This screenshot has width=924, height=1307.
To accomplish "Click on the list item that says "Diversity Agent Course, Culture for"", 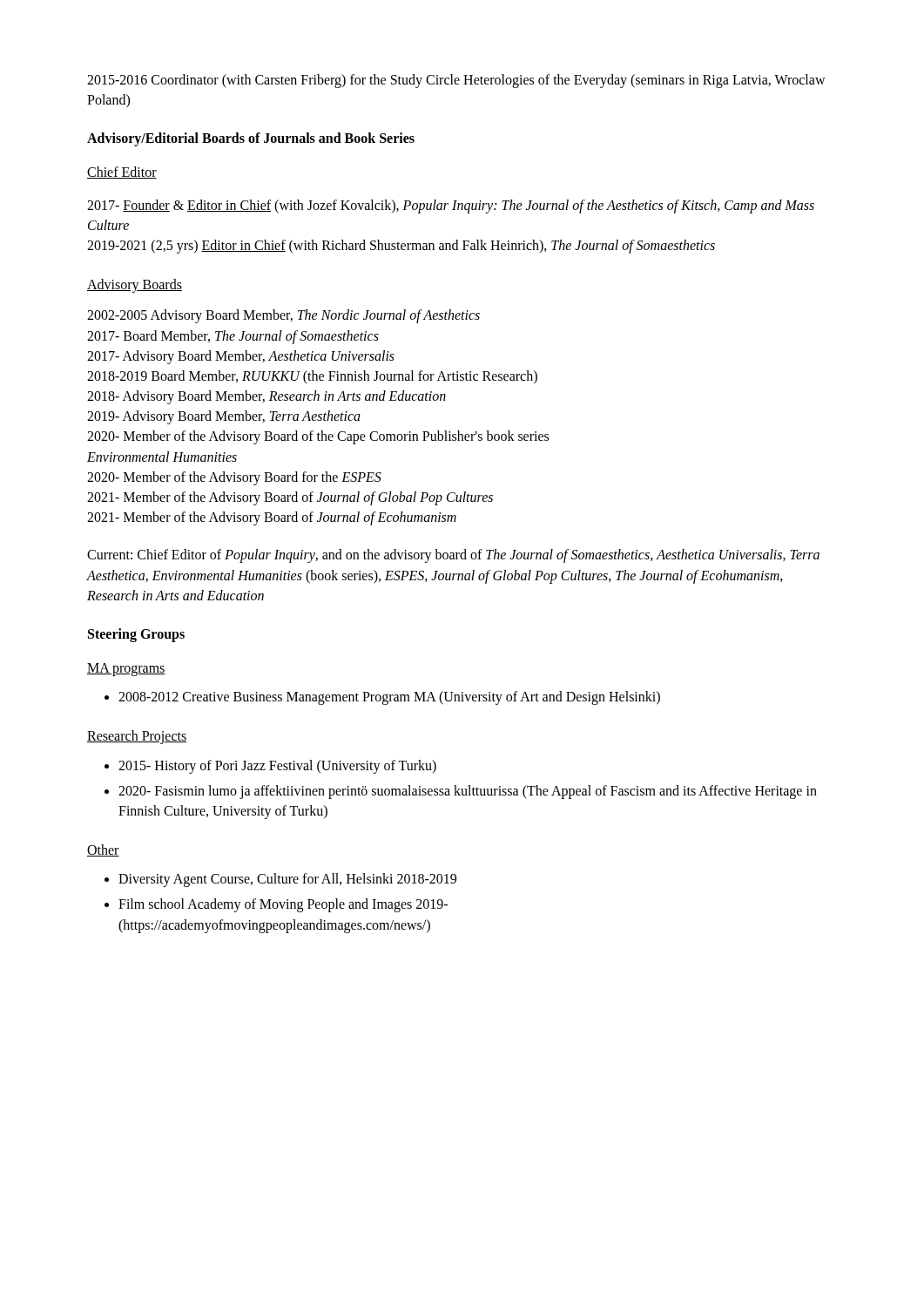I will [x=288, y=879].
